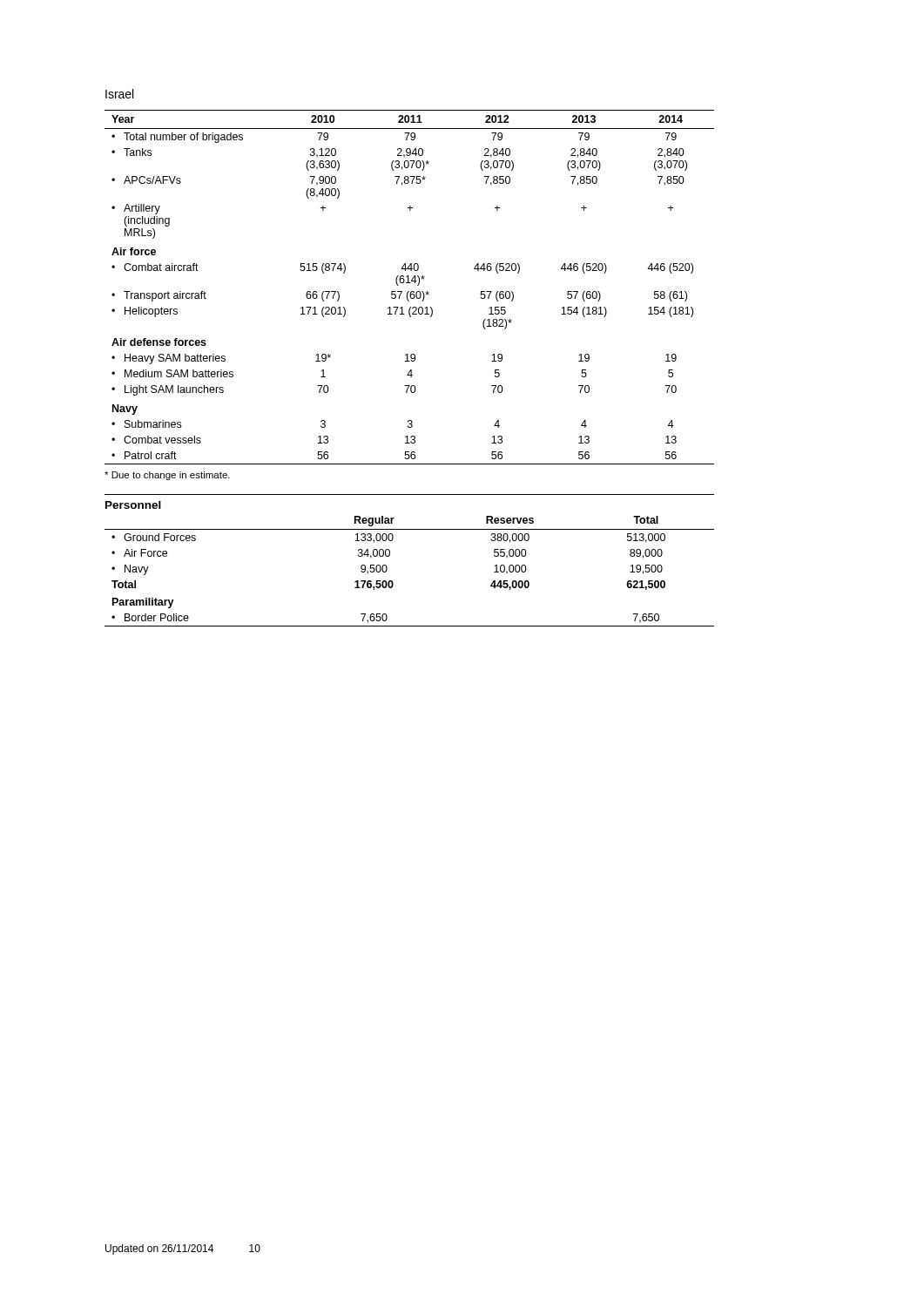
Task: Locate the table with the text "2013"
Action: click(409, 287)
